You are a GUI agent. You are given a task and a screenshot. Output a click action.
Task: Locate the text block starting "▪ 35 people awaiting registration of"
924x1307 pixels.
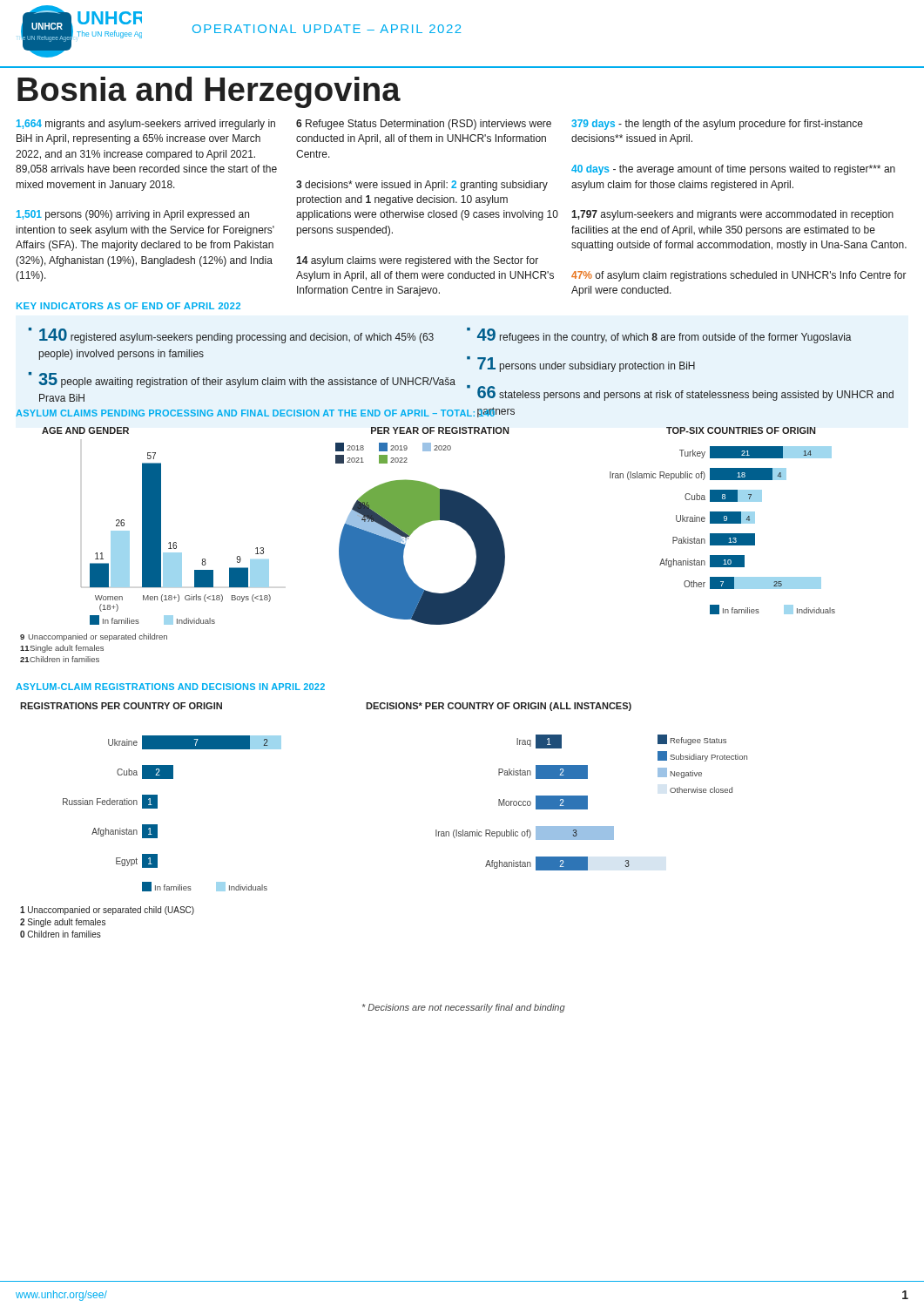243,386
